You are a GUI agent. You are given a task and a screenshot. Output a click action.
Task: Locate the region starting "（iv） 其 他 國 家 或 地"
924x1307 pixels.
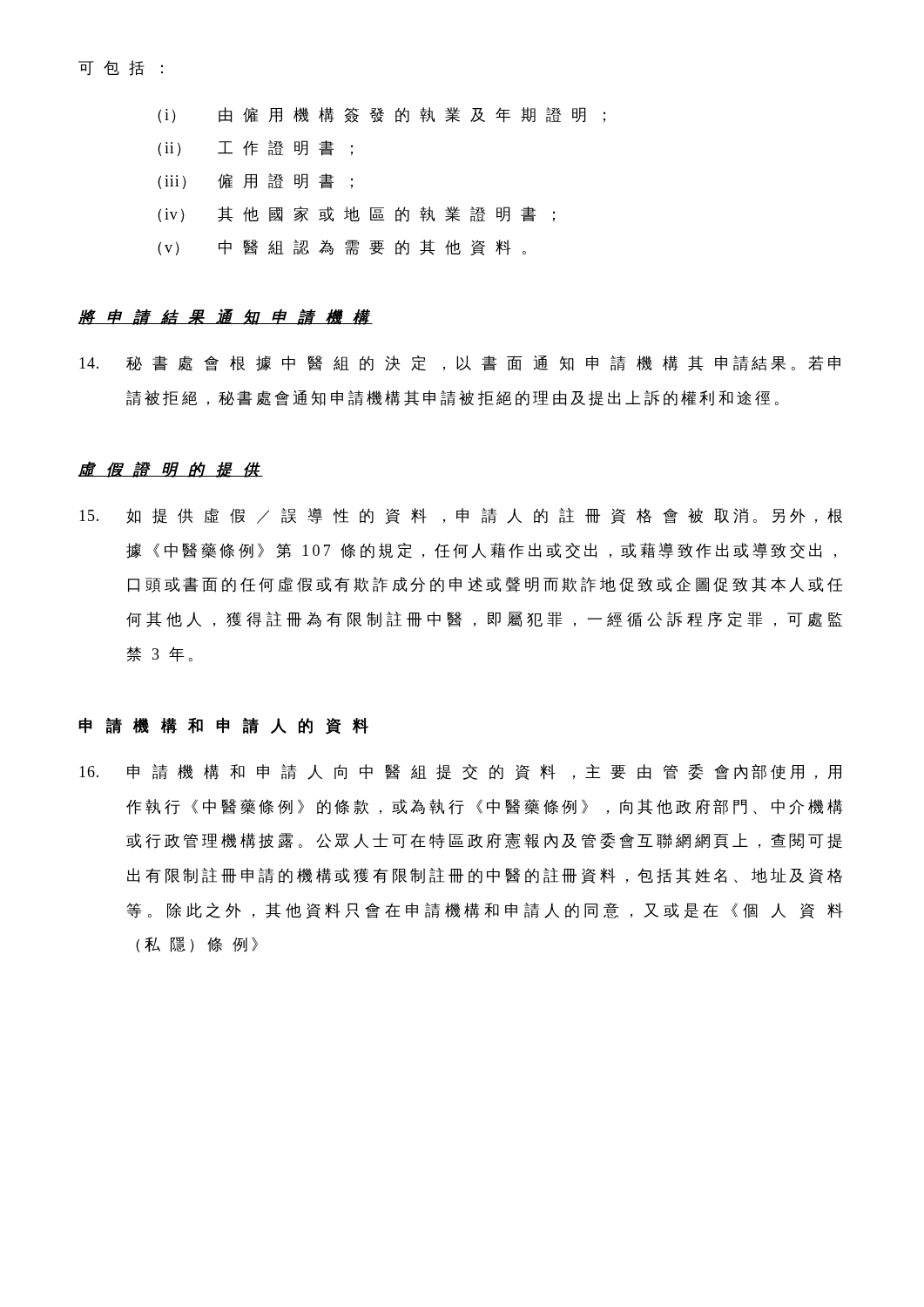[497, 214]
